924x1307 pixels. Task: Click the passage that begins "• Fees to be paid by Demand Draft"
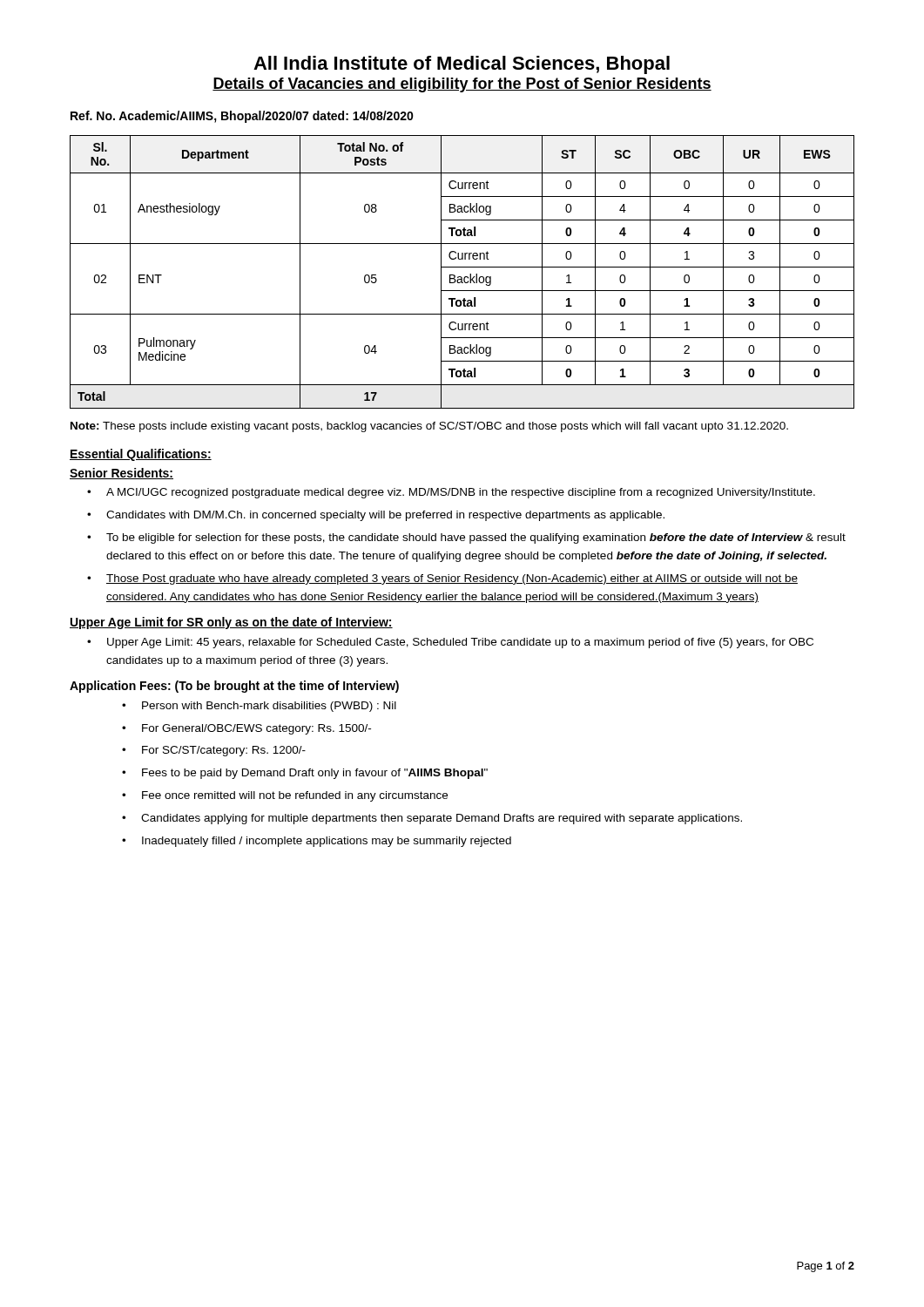click(x=488, y=774)
